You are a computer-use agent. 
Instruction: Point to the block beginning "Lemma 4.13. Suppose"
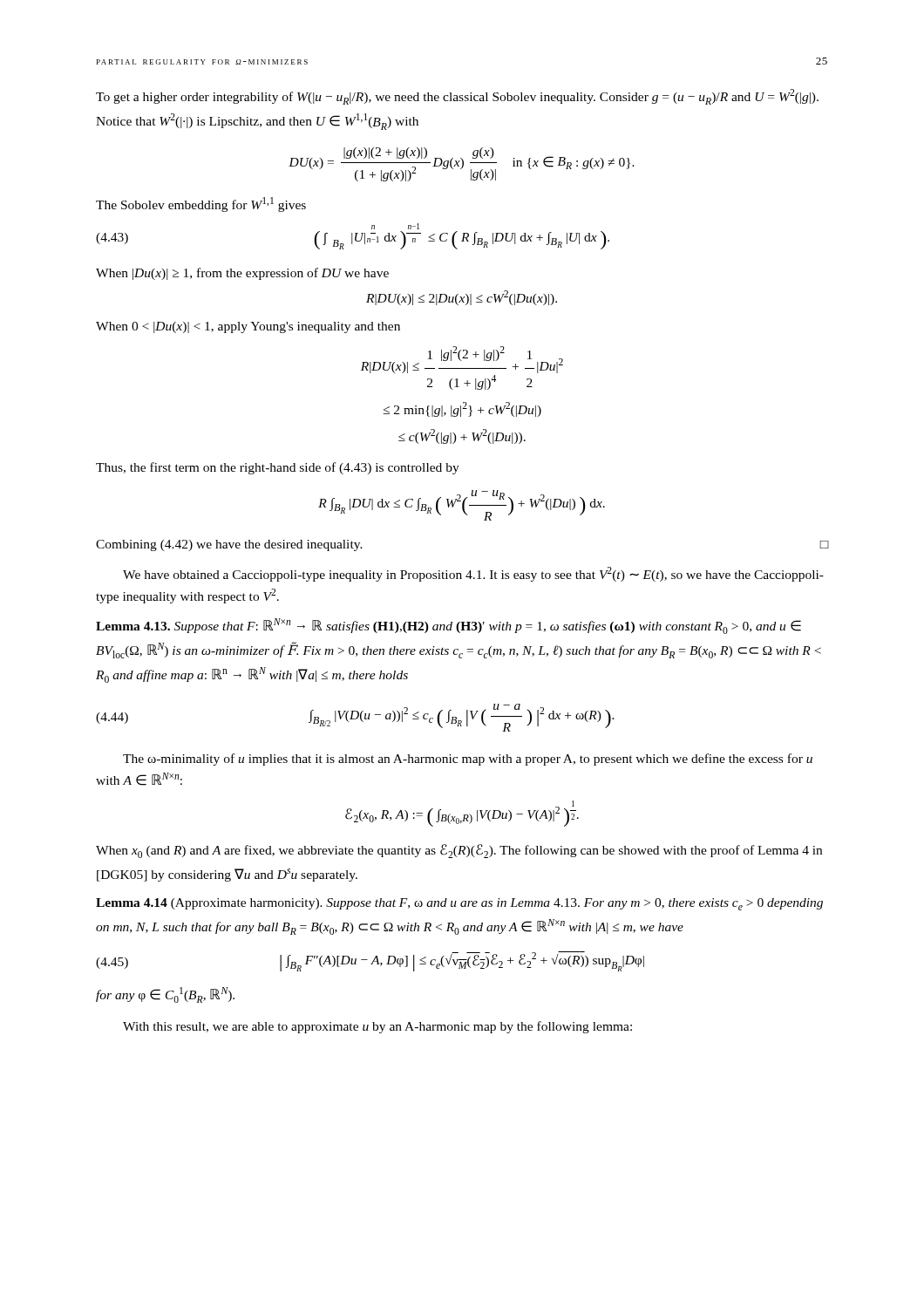click(459, 651)
